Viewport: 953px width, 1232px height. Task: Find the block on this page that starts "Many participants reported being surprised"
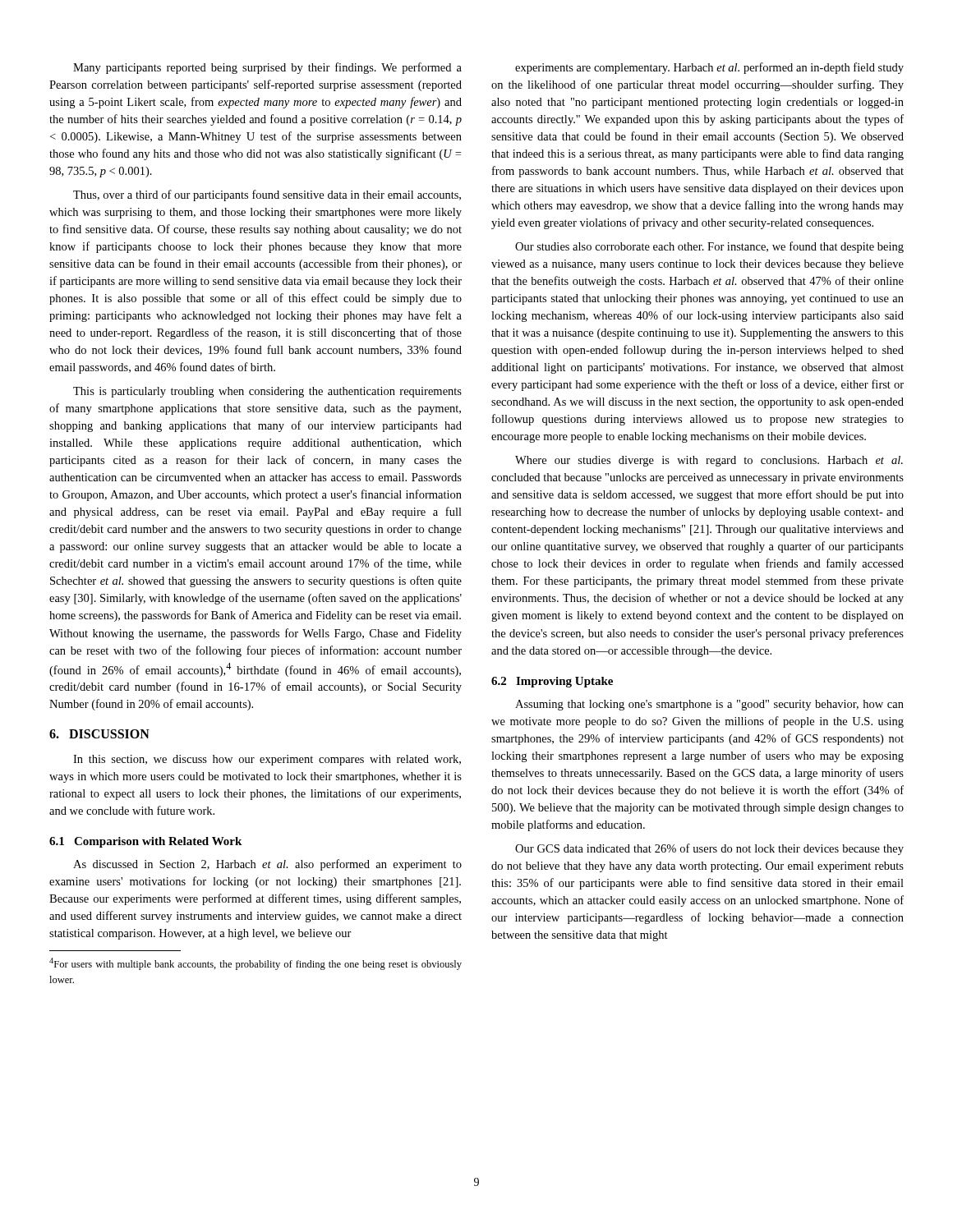[255, 120]
